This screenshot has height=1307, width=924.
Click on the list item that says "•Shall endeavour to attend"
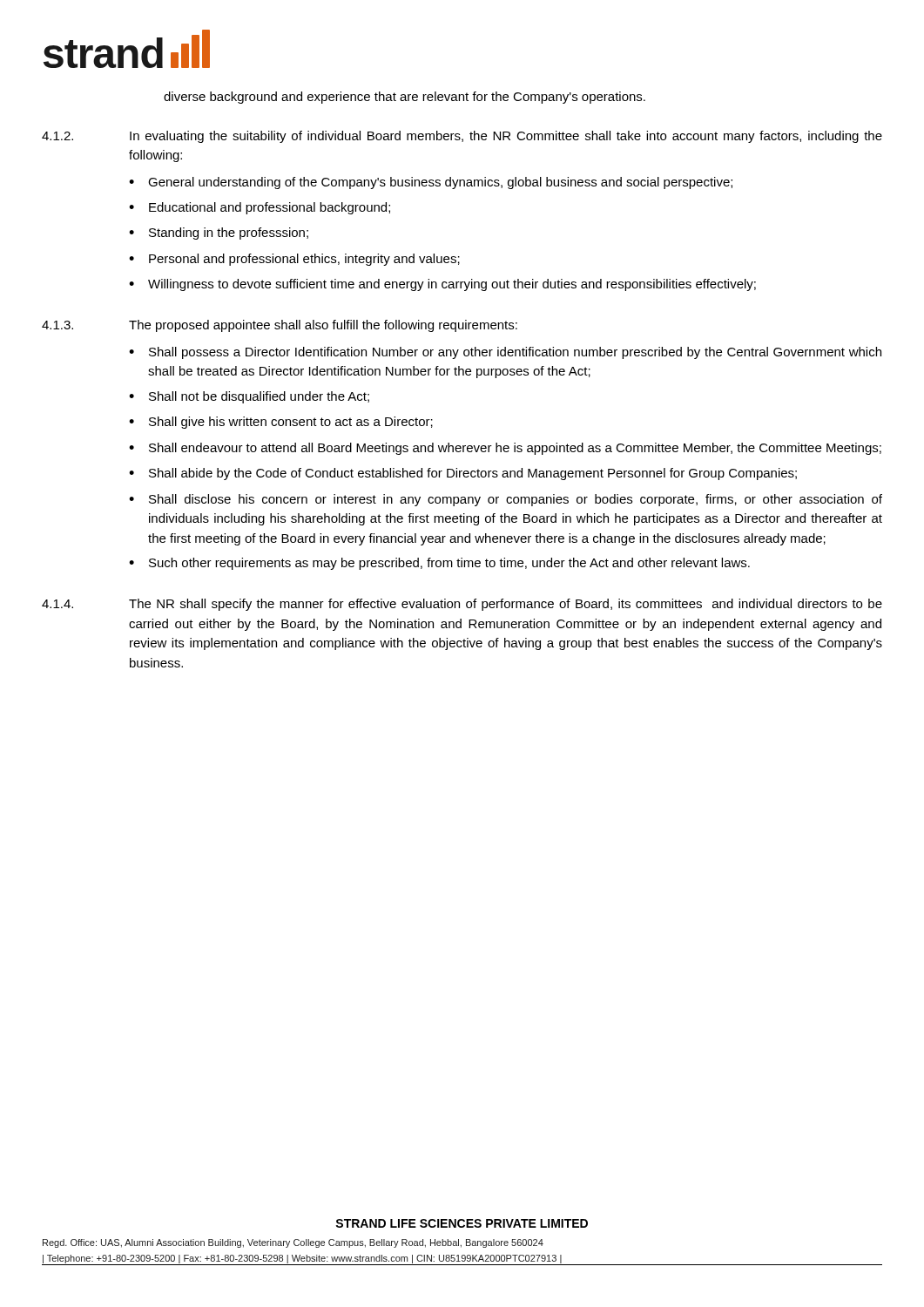tap(506, 448)
